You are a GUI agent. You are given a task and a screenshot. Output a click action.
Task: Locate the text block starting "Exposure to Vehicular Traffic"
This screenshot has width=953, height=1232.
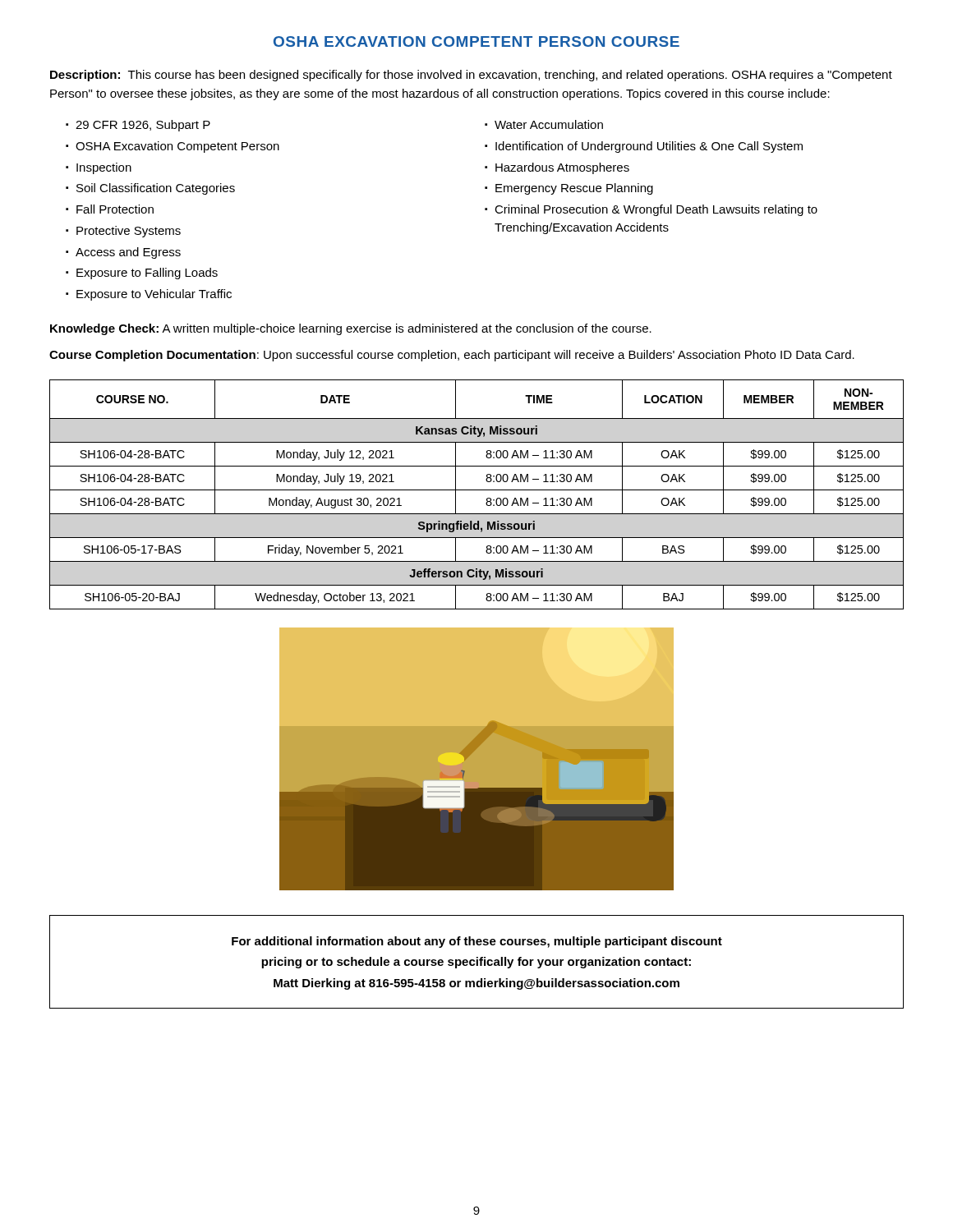[x=154, y=294]
